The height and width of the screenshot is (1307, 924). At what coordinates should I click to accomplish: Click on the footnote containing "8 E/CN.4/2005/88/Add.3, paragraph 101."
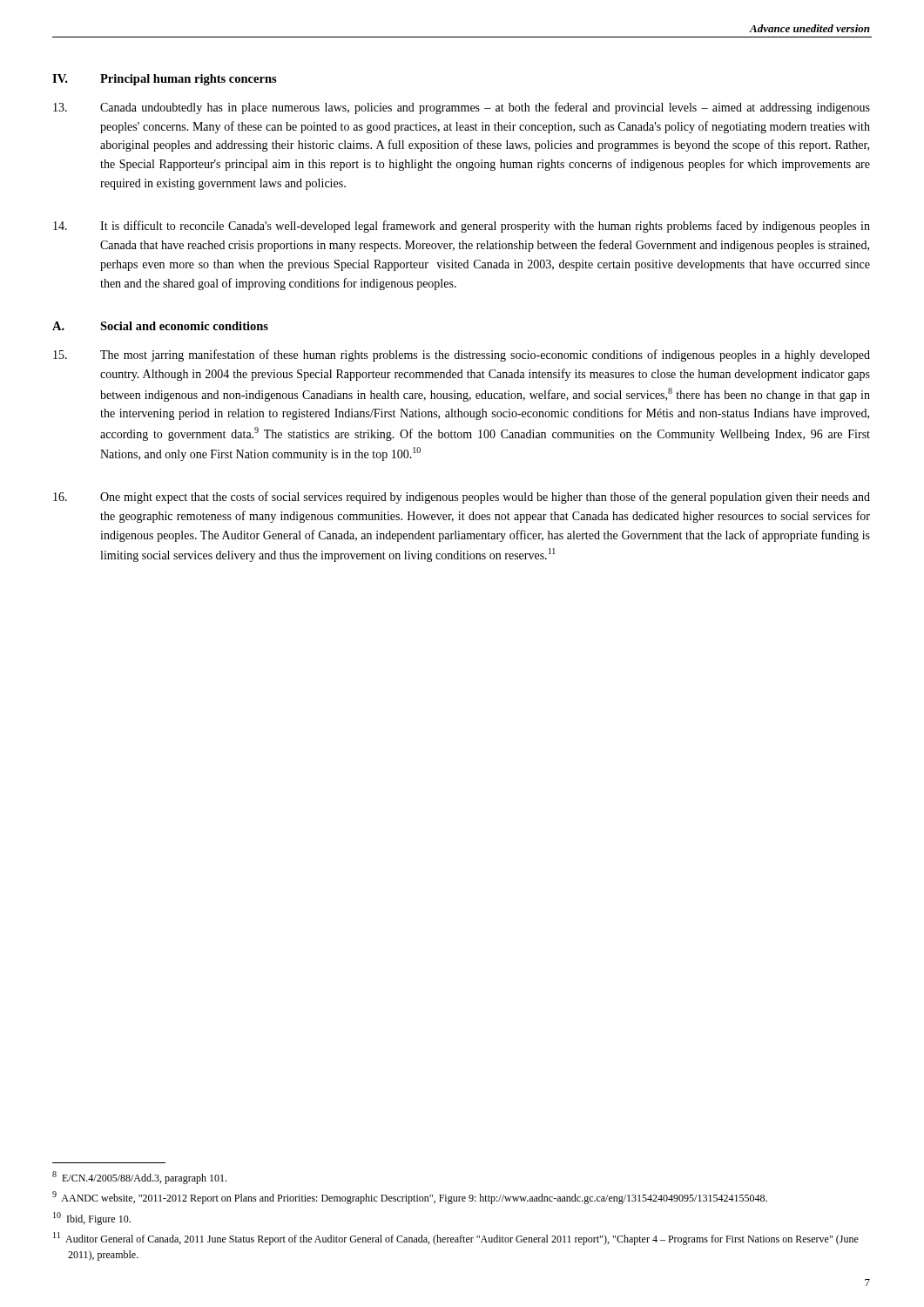pos(140,1177)
